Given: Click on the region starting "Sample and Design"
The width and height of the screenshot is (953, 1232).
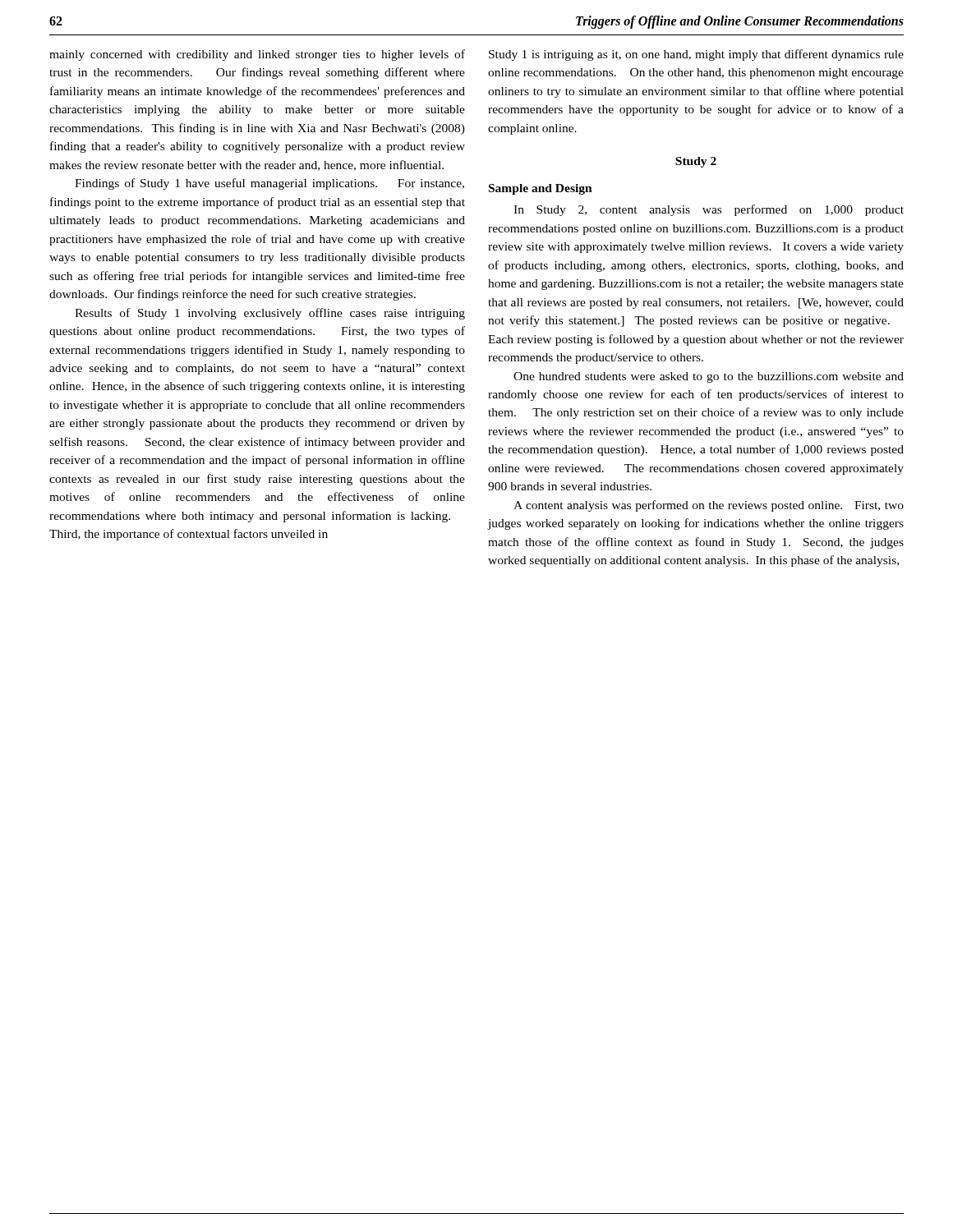Looking at the screenshot, I should pyautogui.click(x=540, y=188).
